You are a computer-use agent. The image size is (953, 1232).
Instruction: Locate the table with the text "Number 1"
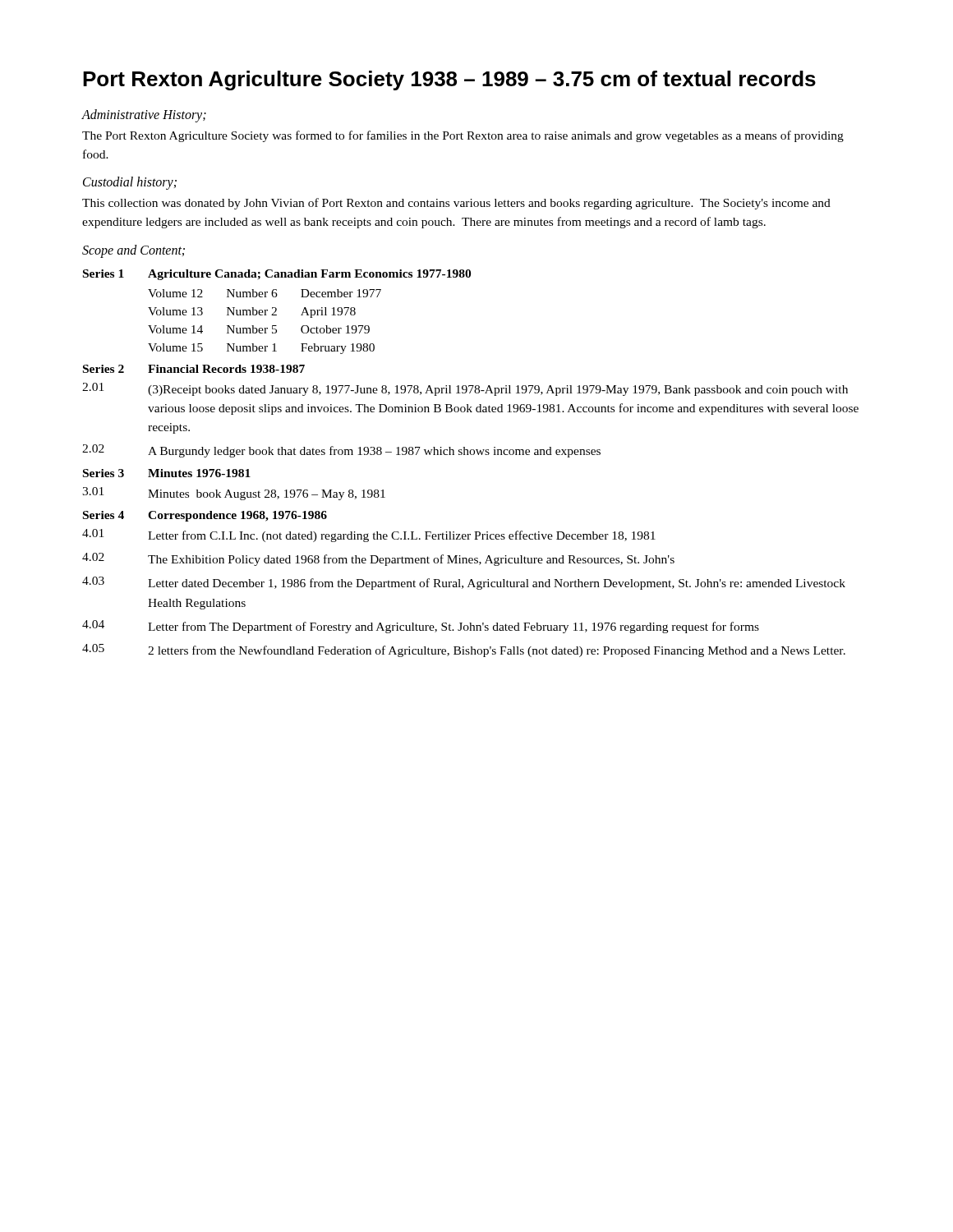(476, 463)
